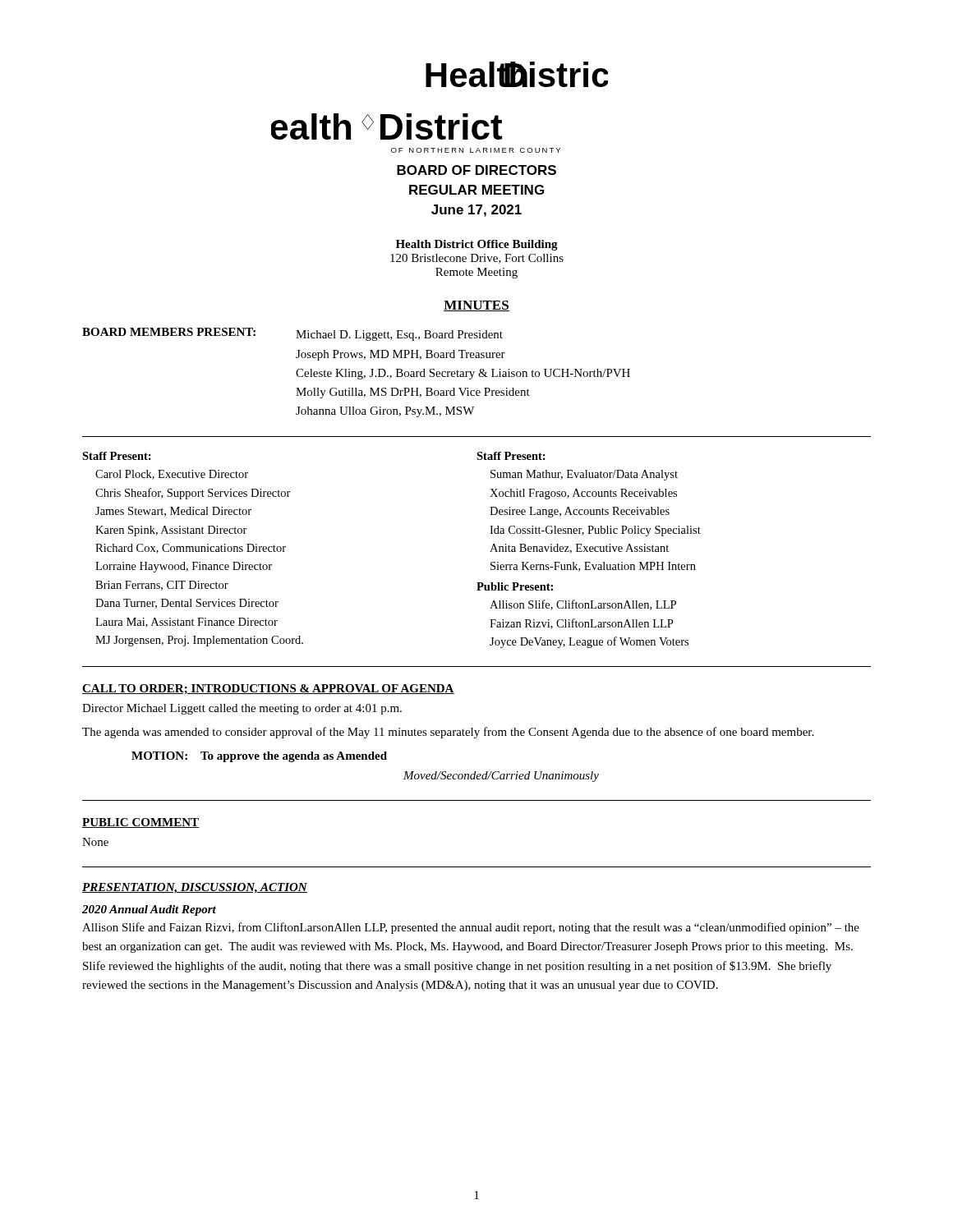The width and height of the screenshot is (953, 1232).
Task: Navigate to the text block starting "Staff Present: Carol Plock, Executive"
Action: tap(129, 455)
